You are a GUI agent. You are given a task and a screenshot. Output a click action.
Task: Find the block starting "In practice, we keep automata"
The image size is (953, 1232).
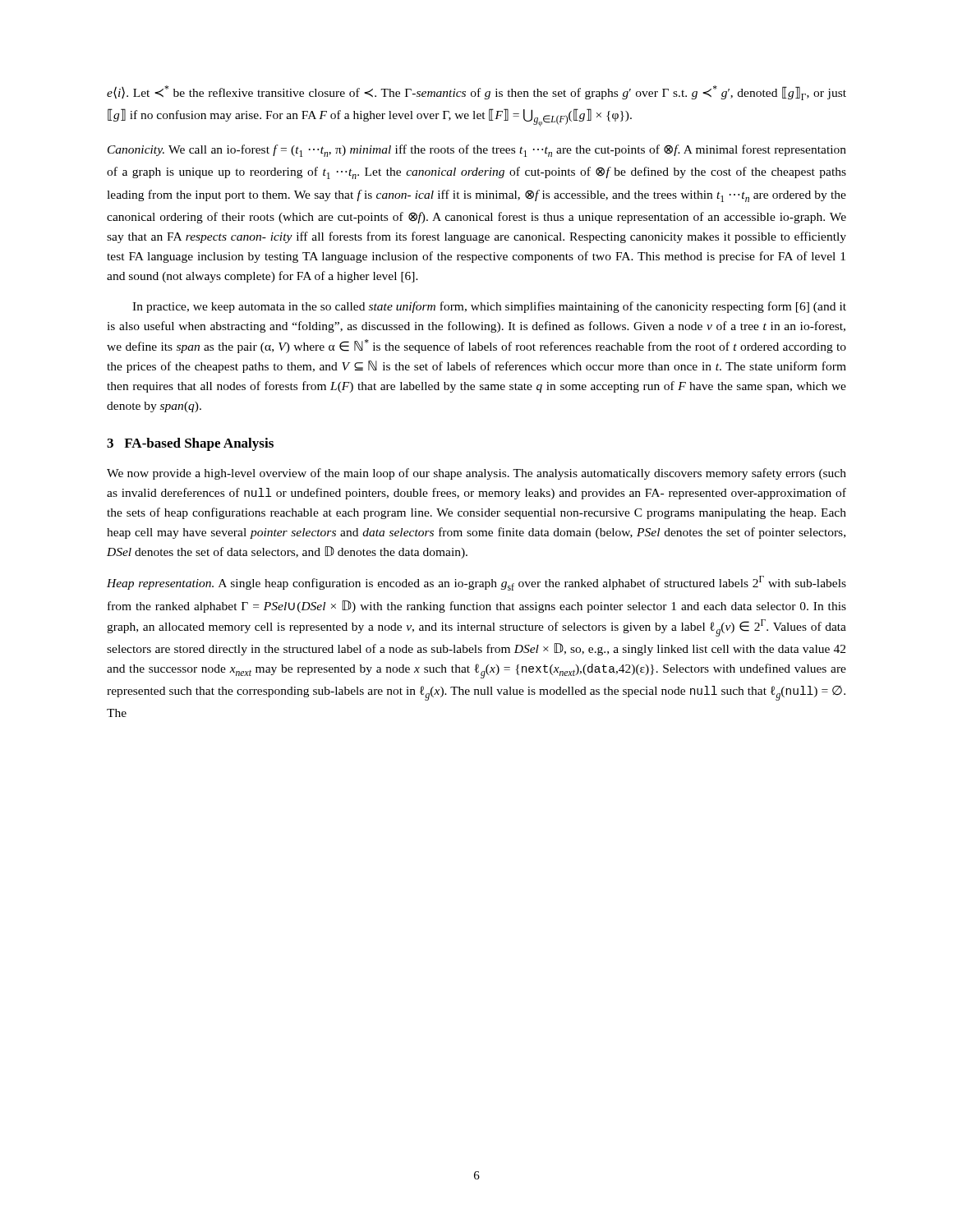[476, 356]
